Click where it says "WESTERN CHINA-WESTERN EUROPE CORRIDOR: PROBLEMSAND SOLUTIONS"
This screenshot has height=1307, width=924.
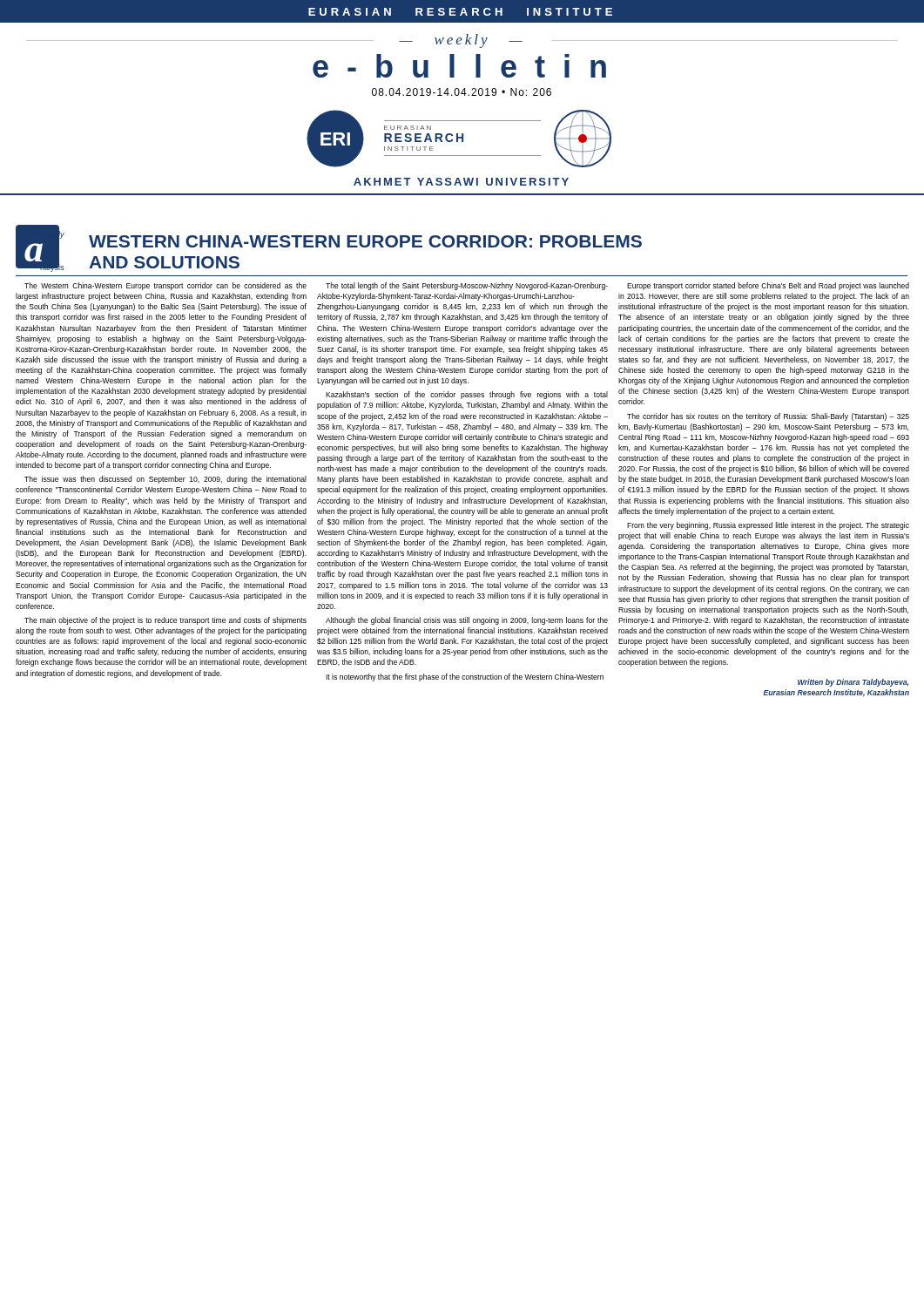(x=506, y=252)
